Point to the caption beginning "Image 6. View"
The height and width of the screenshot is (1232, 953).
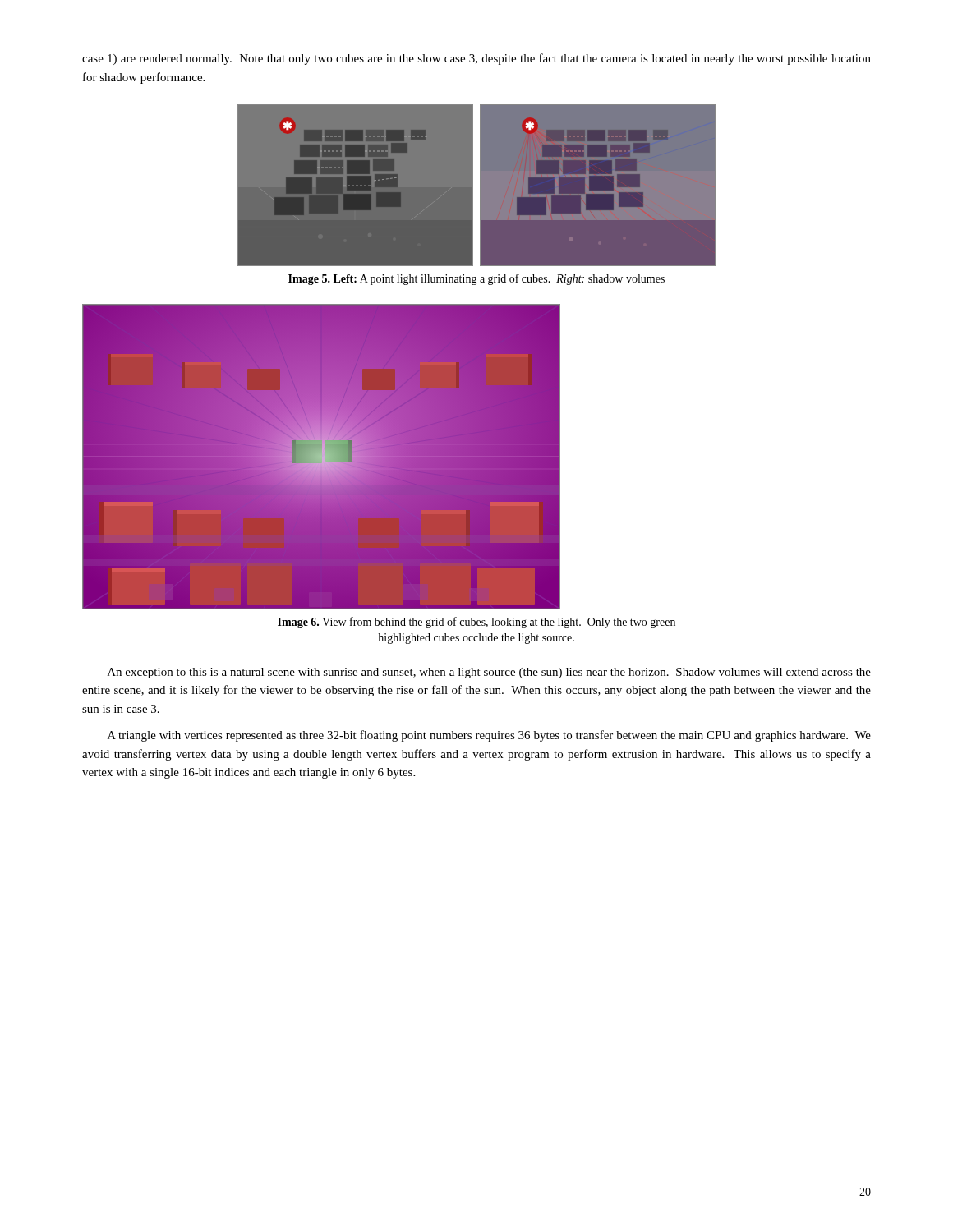(476, 630)
